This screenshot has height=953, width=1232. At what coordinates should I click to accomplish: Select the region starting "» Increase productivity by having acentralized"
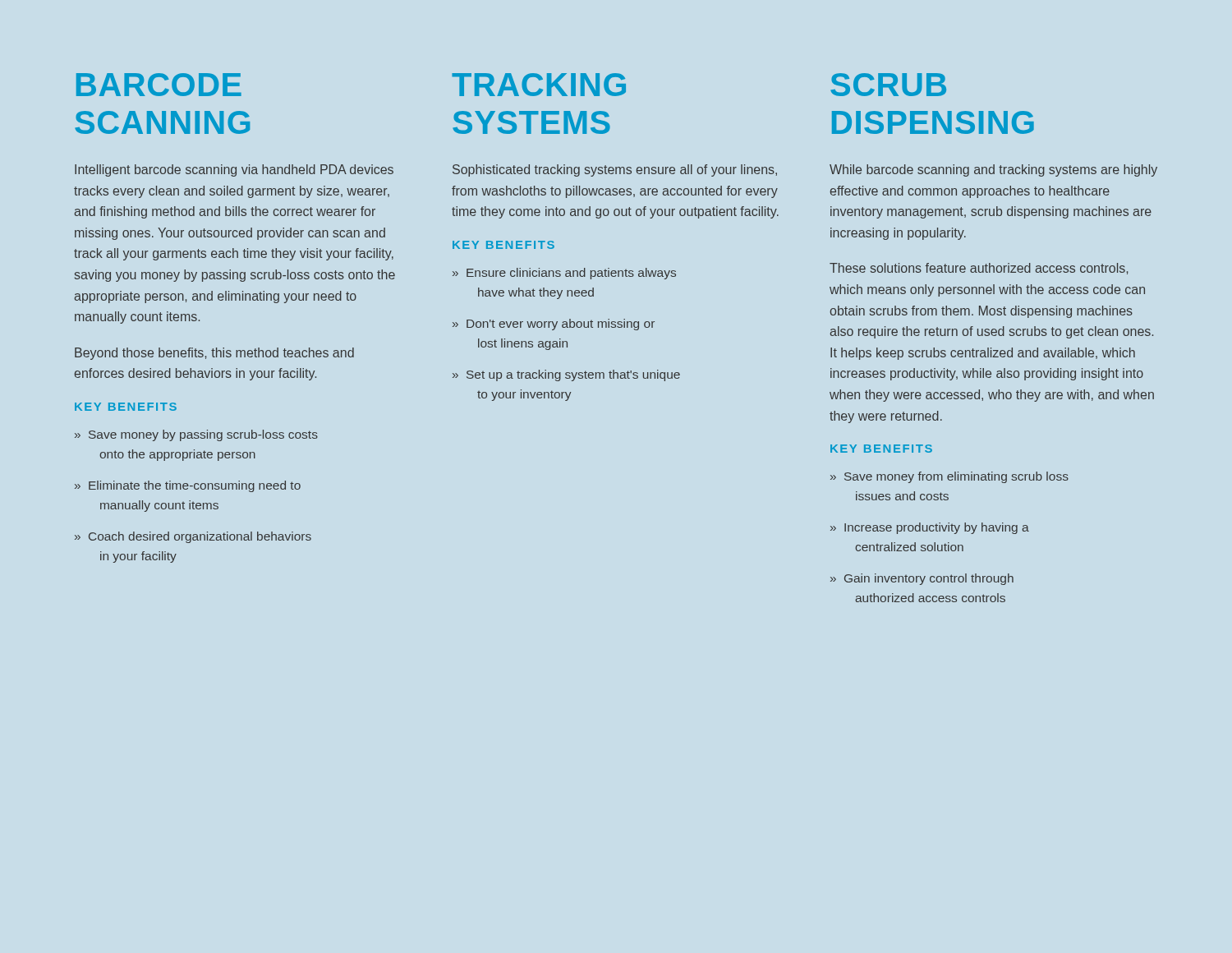929,537
